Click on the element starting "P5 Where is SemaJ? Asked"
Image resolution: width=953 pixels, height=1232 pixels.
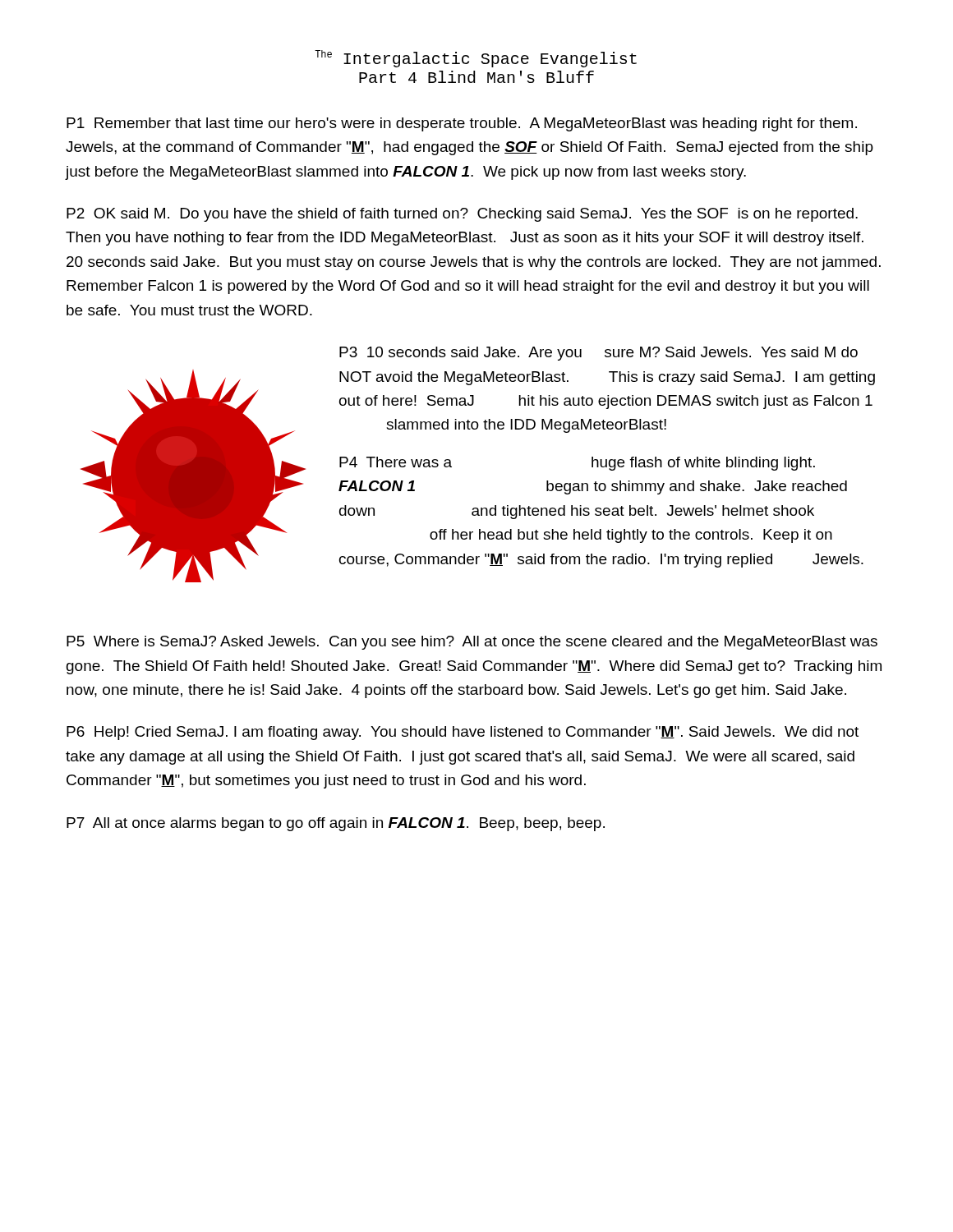point(474,665)
